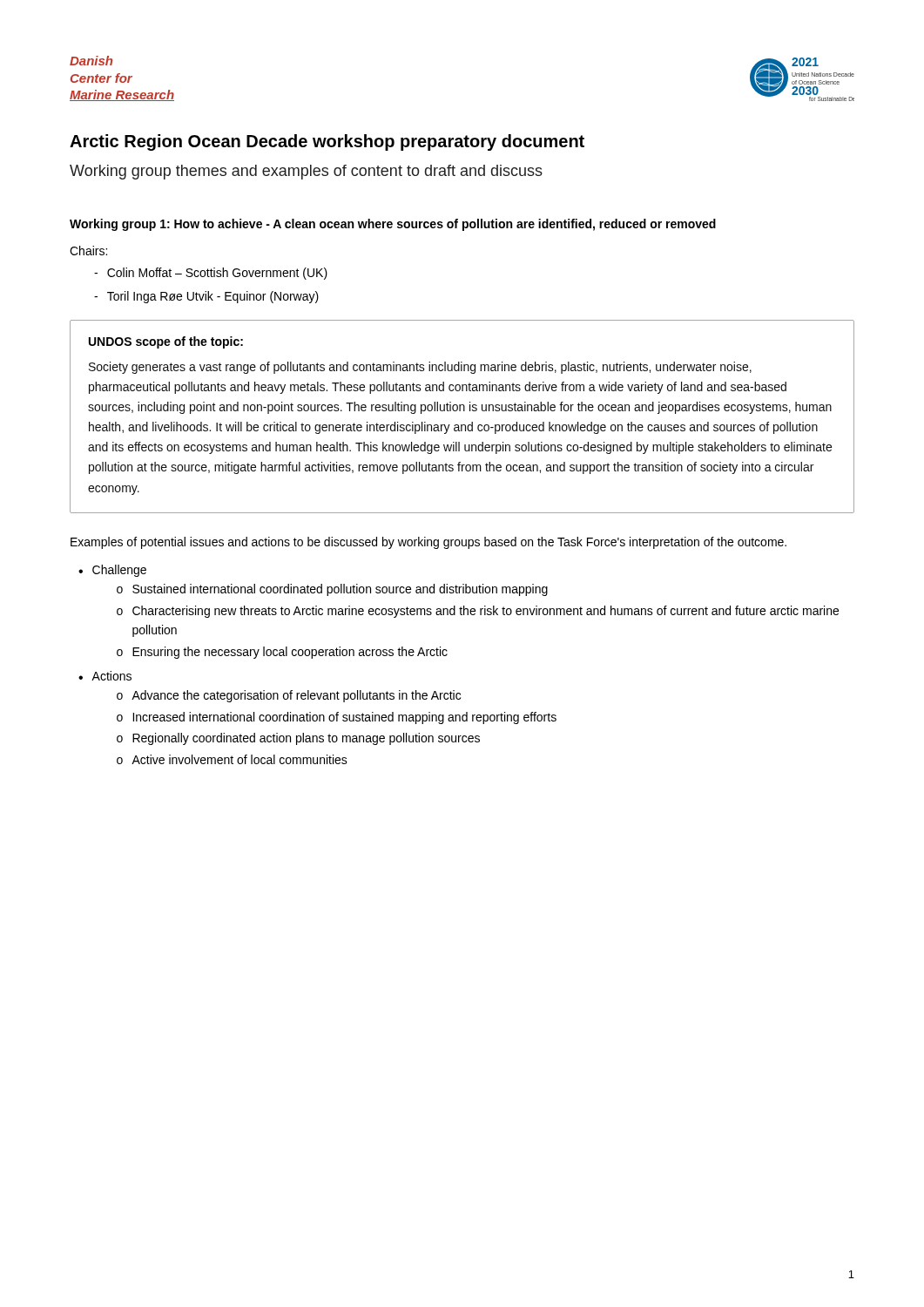
Task: Navigate to the passage starting "UNDOS scope of the topic: Society"
Action: tap(462, 416)
